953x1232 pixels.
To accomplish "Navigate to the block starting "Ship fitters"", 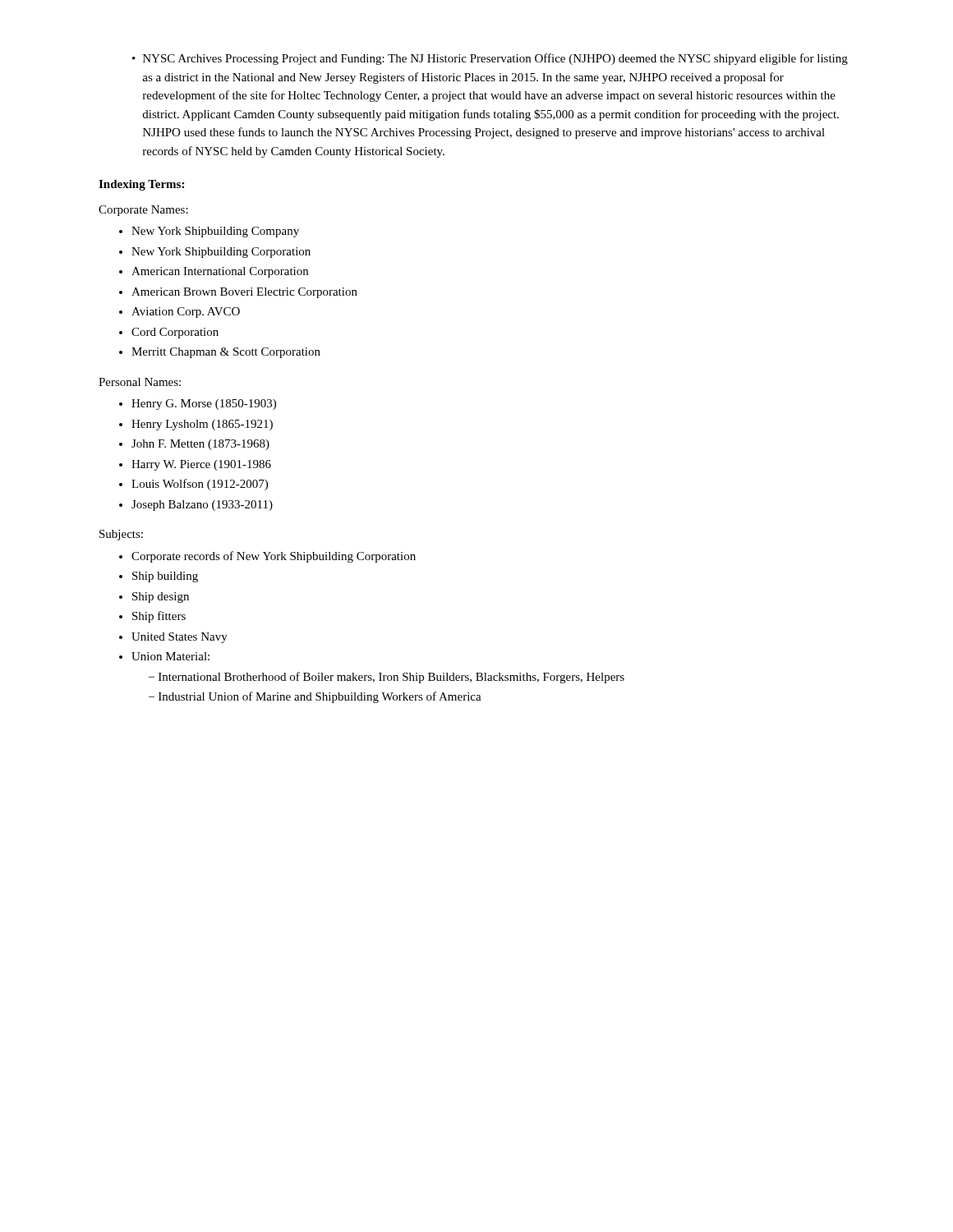I will coord(159,616).
